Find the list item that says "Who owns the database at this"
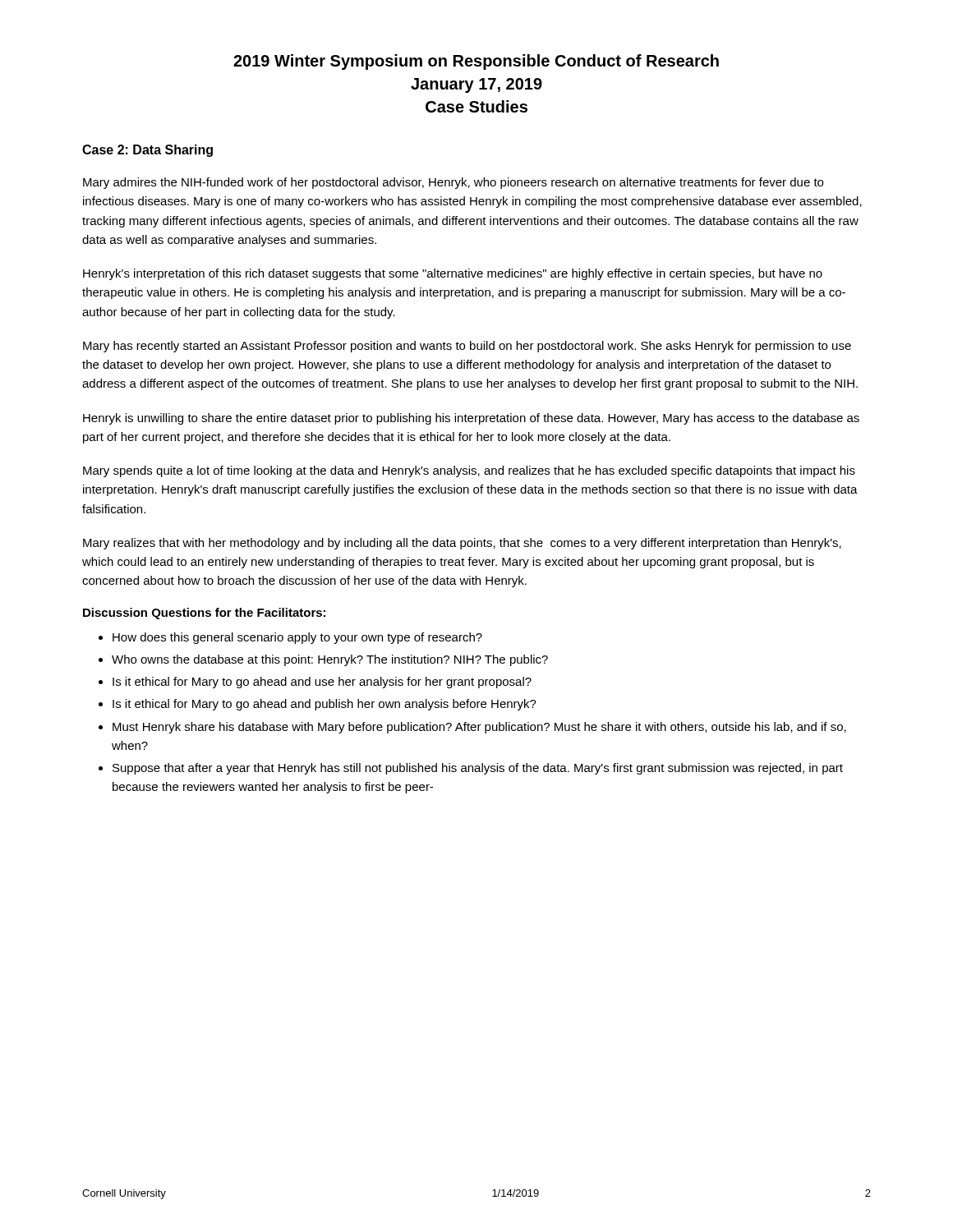 point(330,659)
